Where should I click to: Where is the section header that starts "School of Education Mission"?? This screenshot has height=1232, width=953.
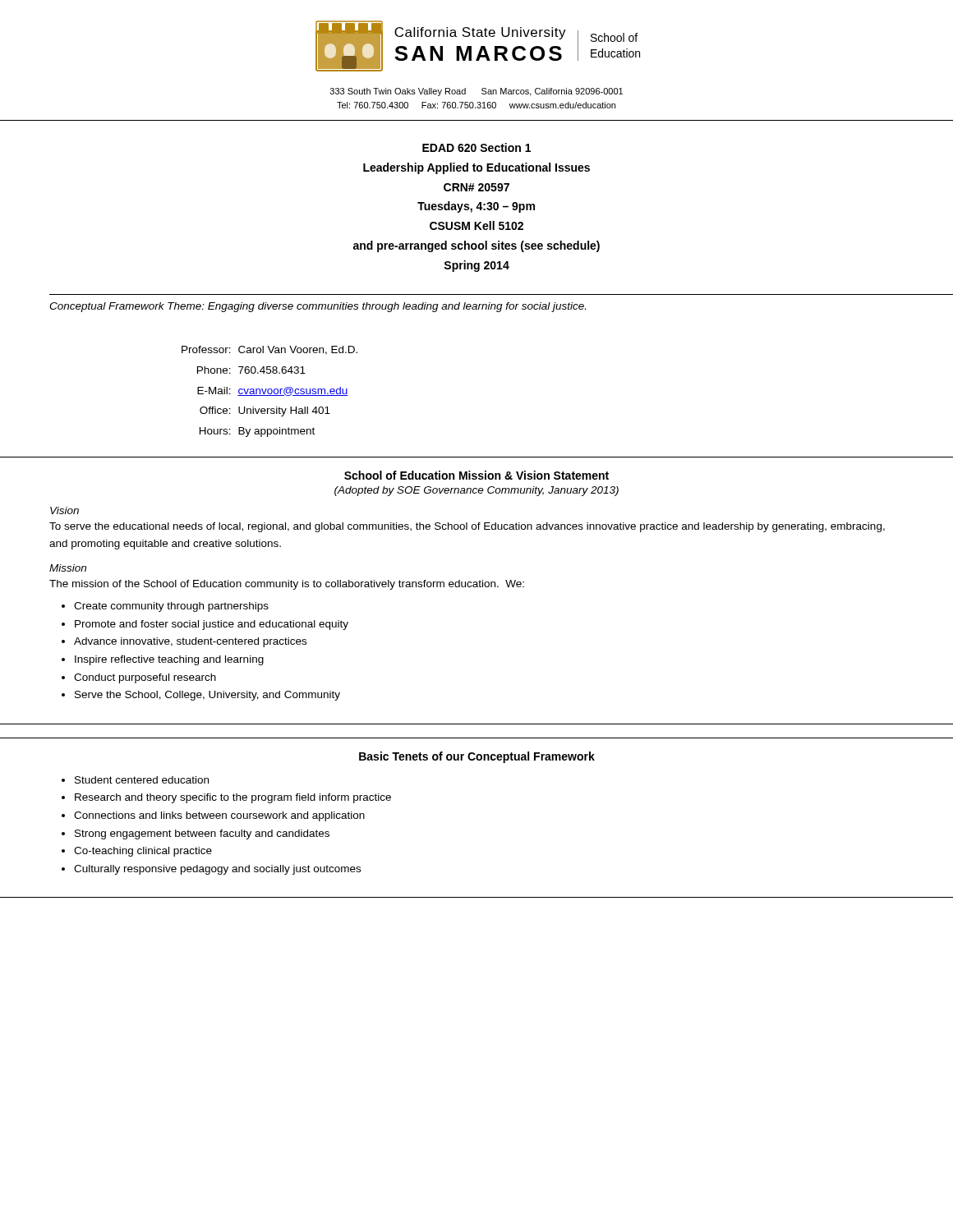[x=476, y=476]
